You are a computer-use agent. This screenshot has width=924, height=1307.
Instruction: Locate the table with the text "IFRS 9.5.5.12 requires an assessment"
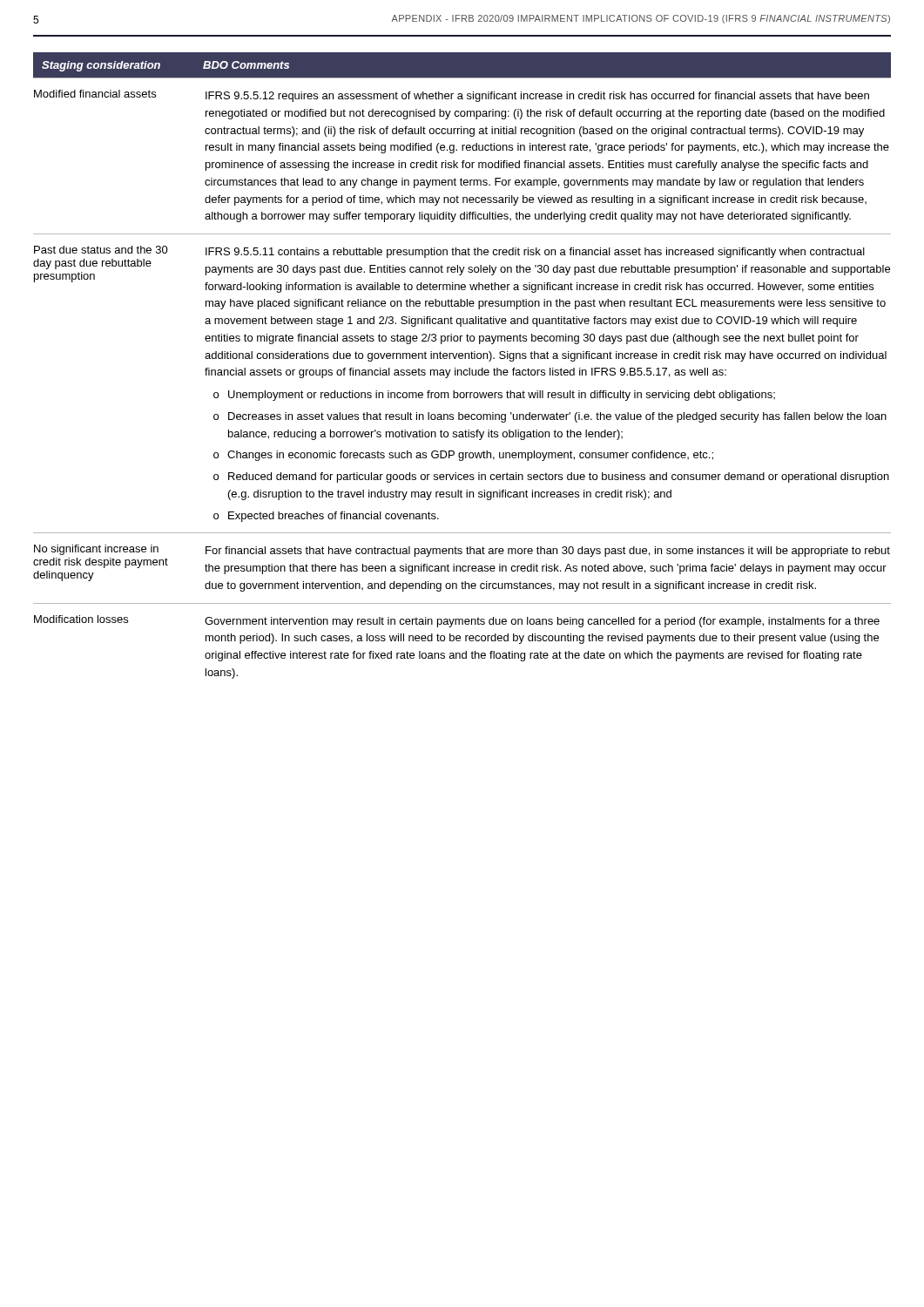click(x=462, y=371)
